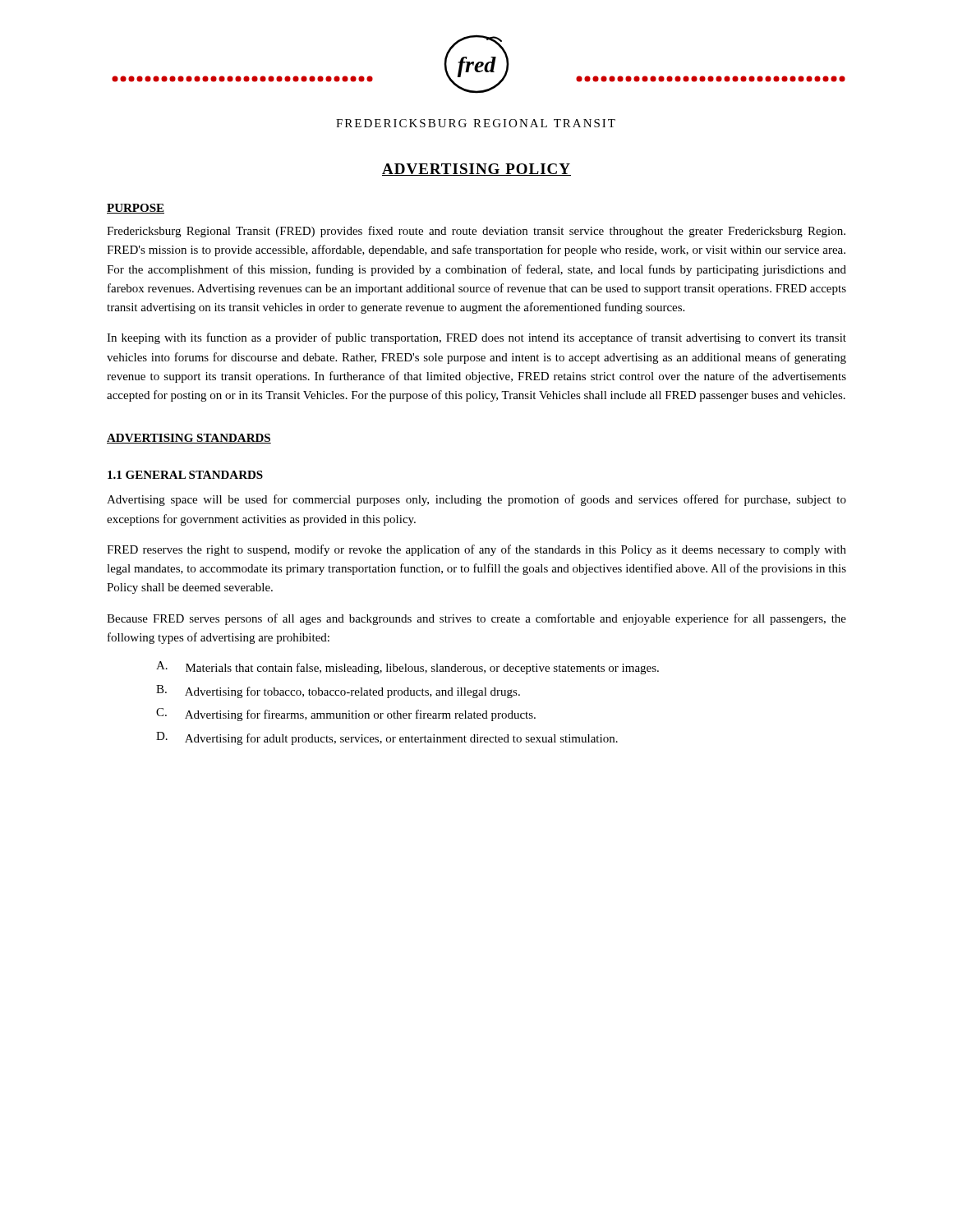Select the list item containing "C. Advertising for firearms, ammunition or other firearm"

coord(501,715)
